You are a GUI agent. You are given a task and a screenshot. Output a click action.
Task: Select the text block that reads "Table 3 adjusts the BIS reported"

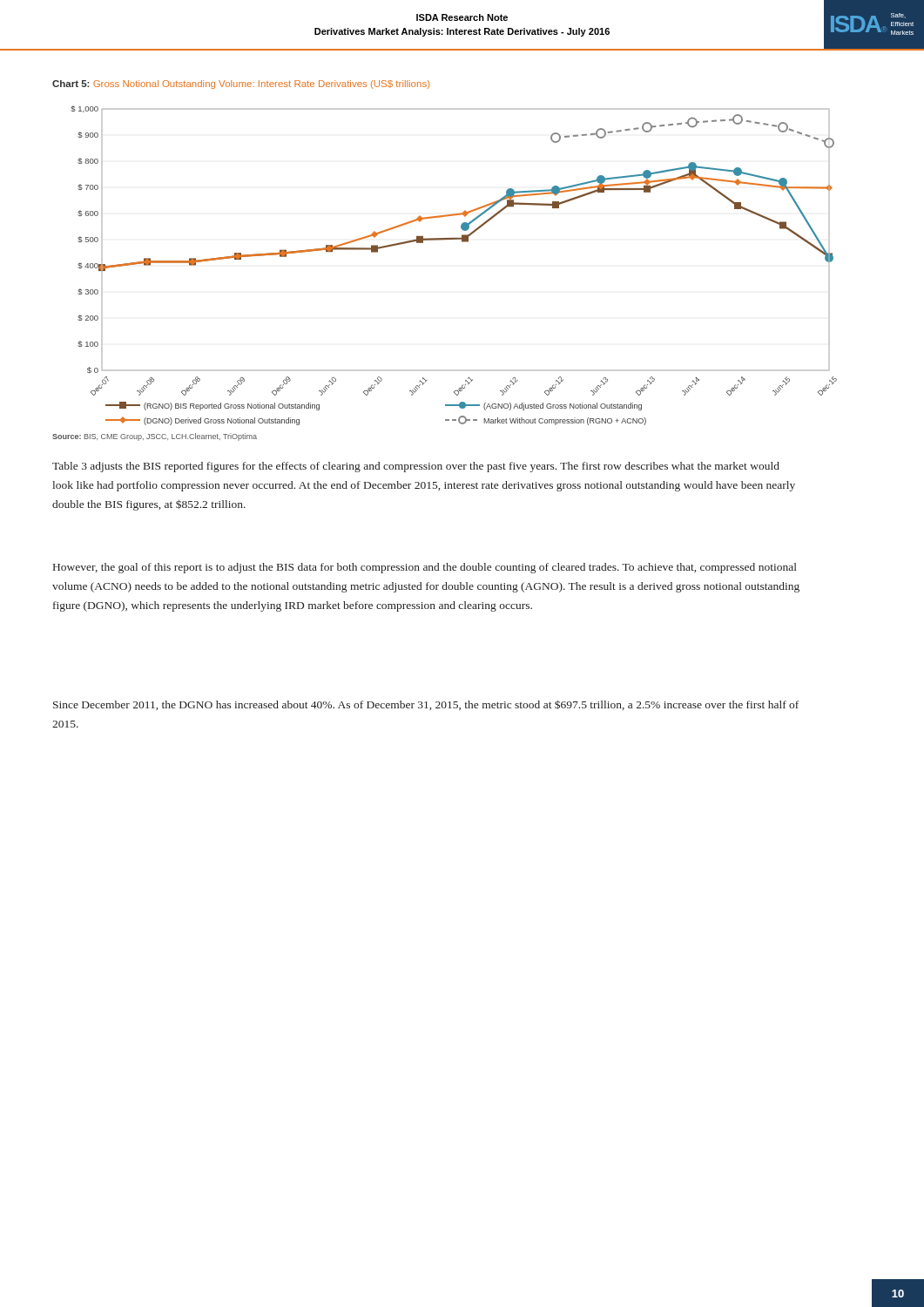tap(424, 485)
